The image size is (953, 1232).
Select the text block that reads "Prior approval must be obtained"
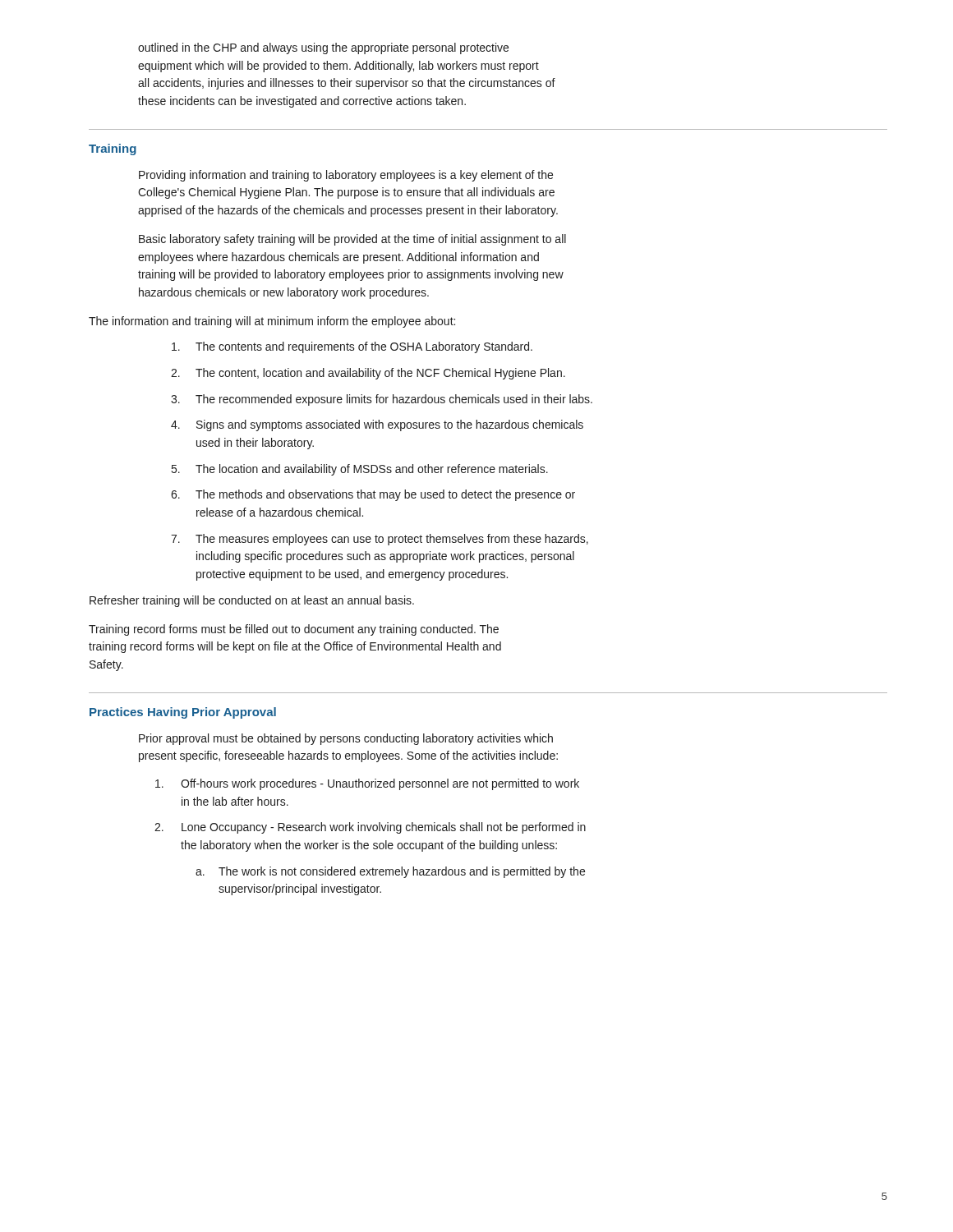(348, 747)
